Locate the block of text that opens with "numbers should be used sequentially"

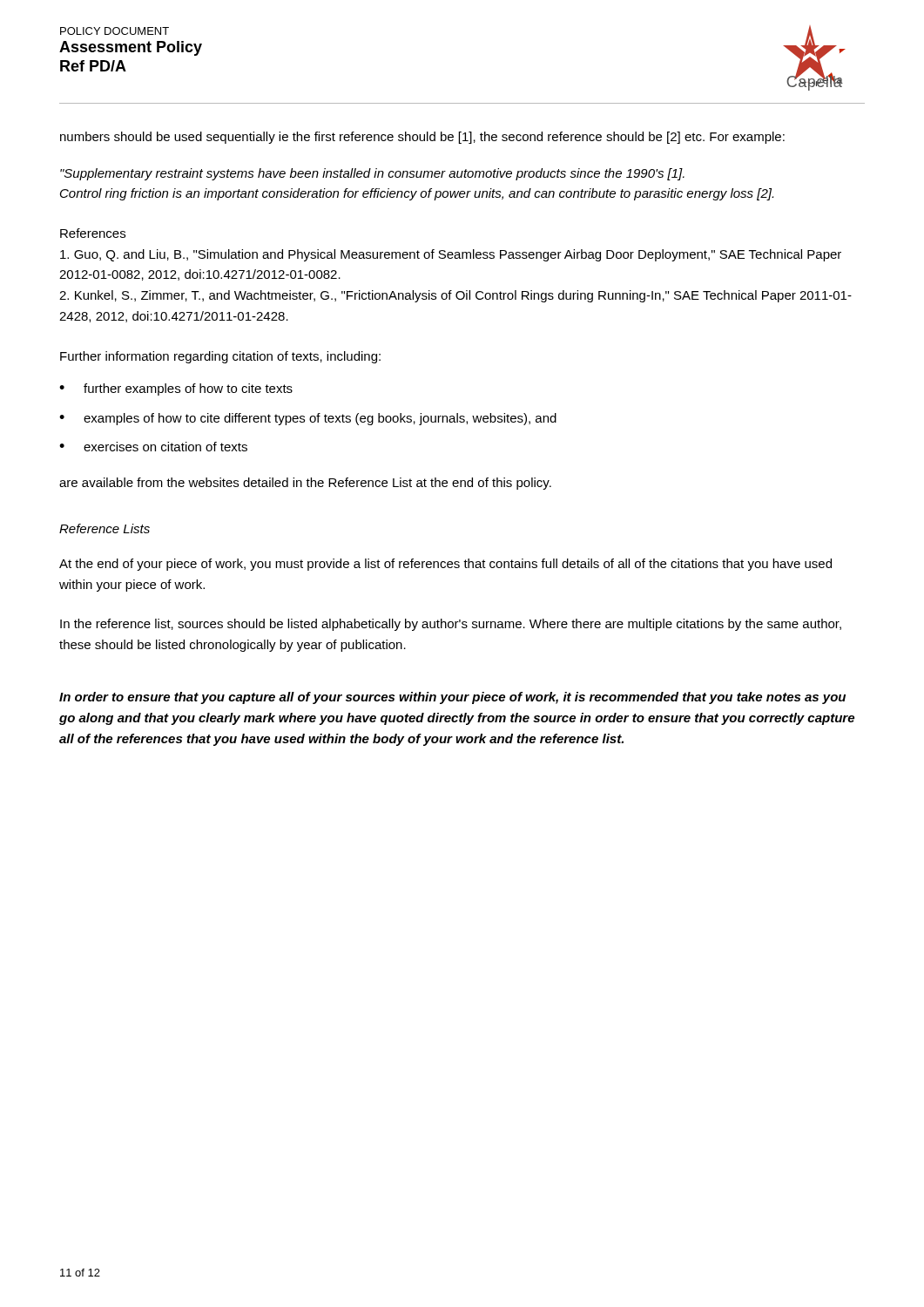422,136
